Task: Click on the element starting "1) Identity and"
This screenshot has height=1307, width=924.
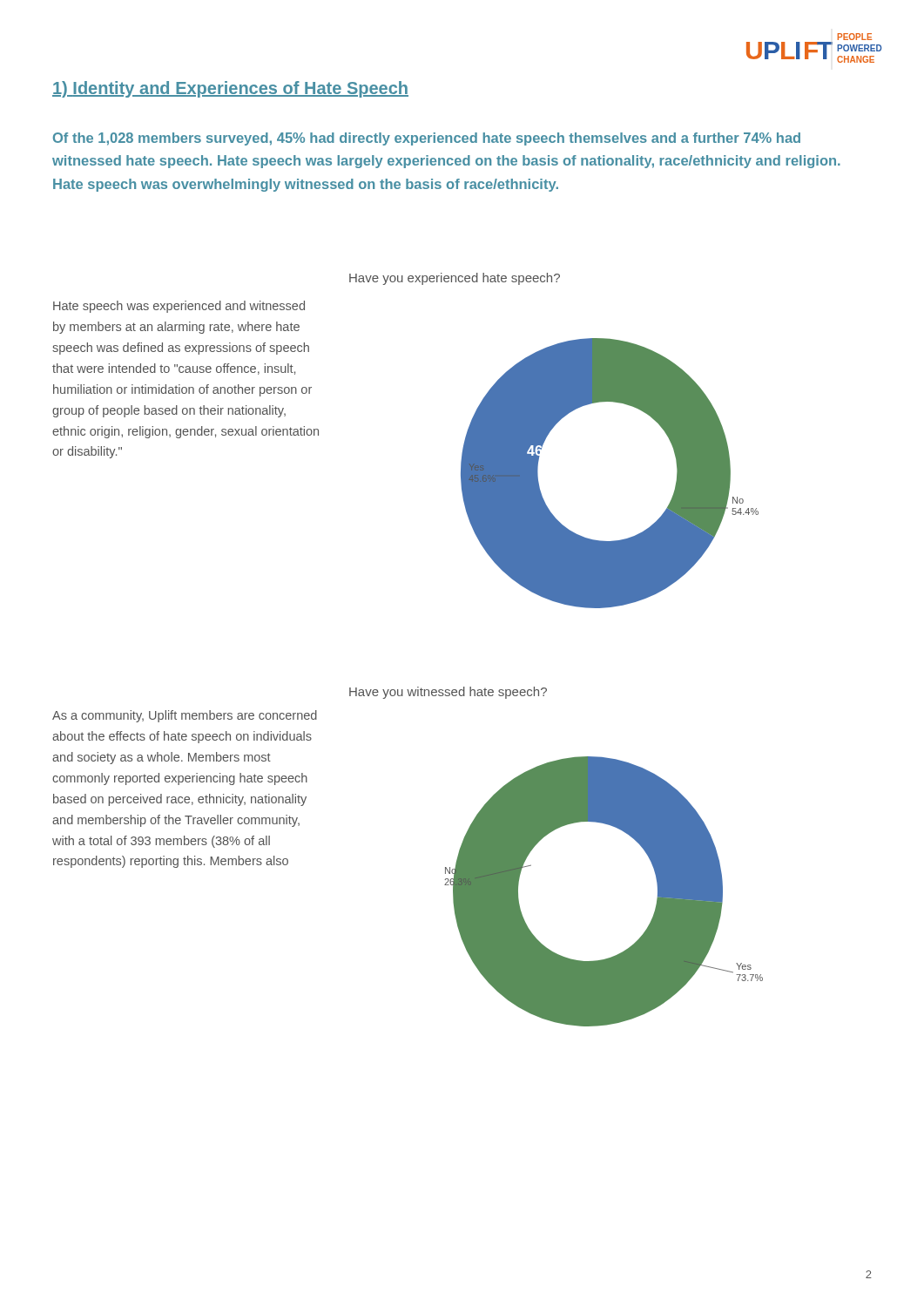Action: pyautogui.click(x=230, y=88)
